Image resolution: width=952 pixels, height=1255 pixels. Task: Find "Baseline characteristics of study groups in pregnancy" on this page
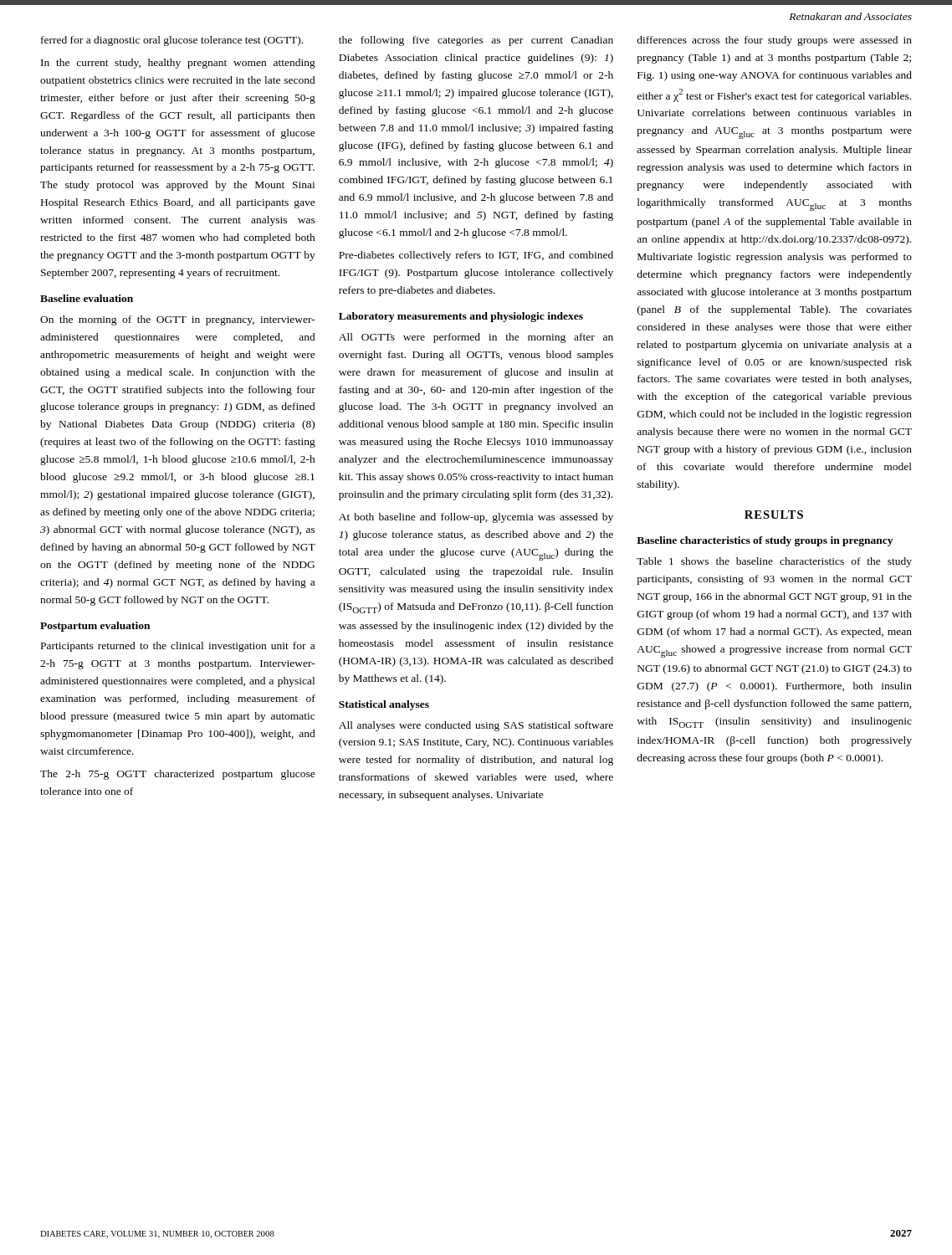click(765, 540)
